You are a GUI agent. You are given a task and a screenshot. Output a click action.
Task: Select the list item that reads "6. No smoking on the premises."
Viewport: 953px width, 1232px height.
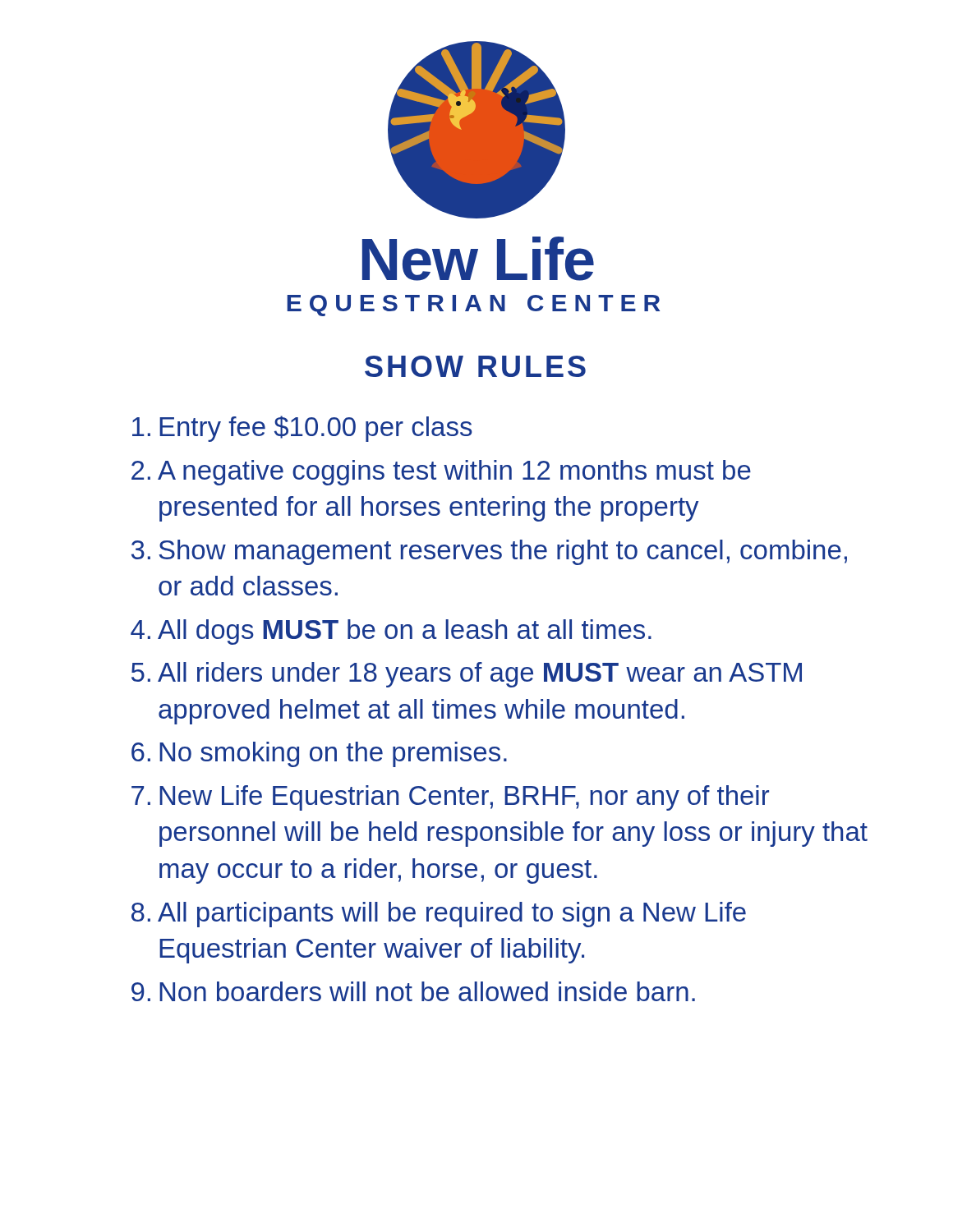[x=483, y=753]
